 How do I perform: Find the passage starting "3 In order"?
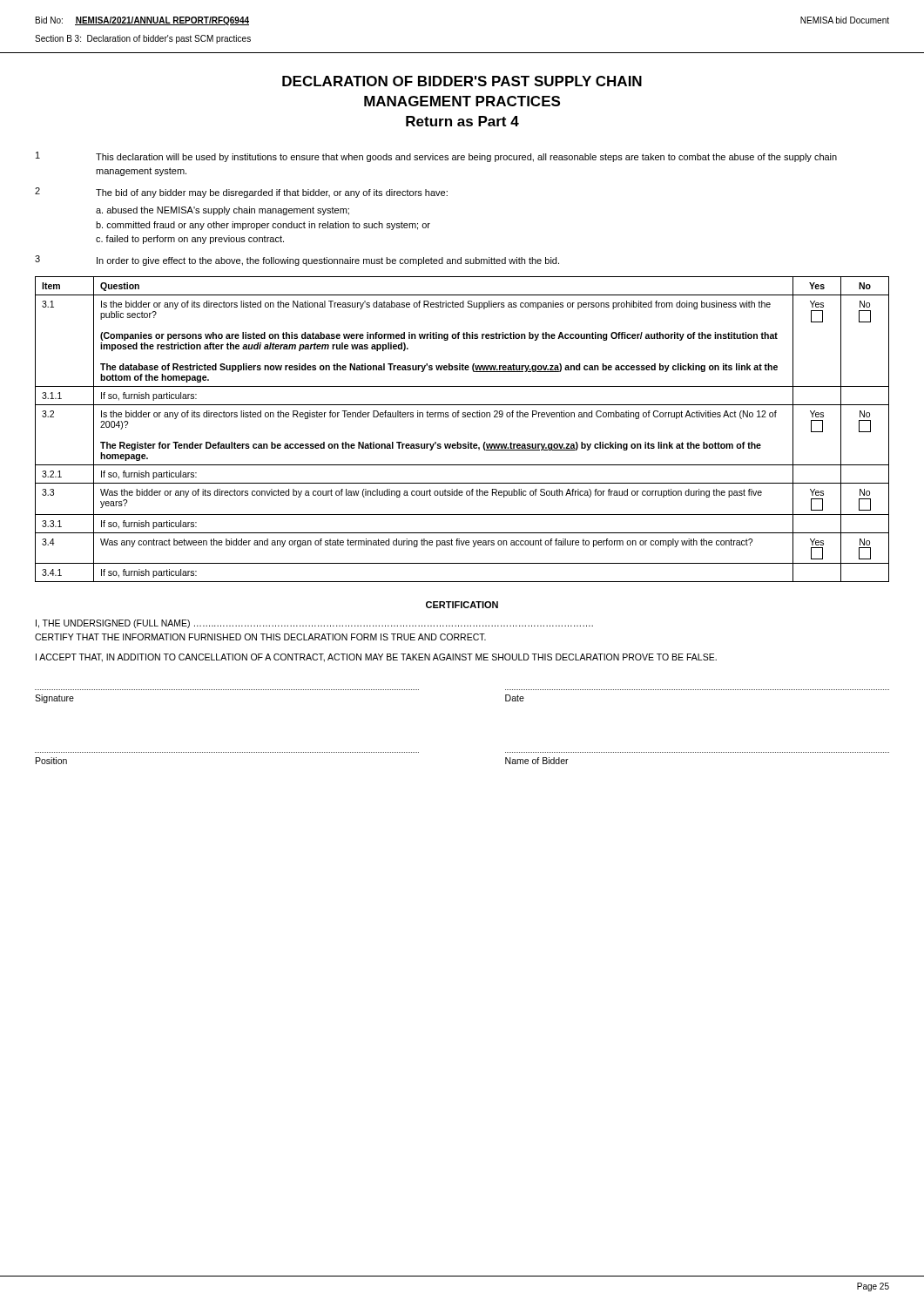pos(462,261)
